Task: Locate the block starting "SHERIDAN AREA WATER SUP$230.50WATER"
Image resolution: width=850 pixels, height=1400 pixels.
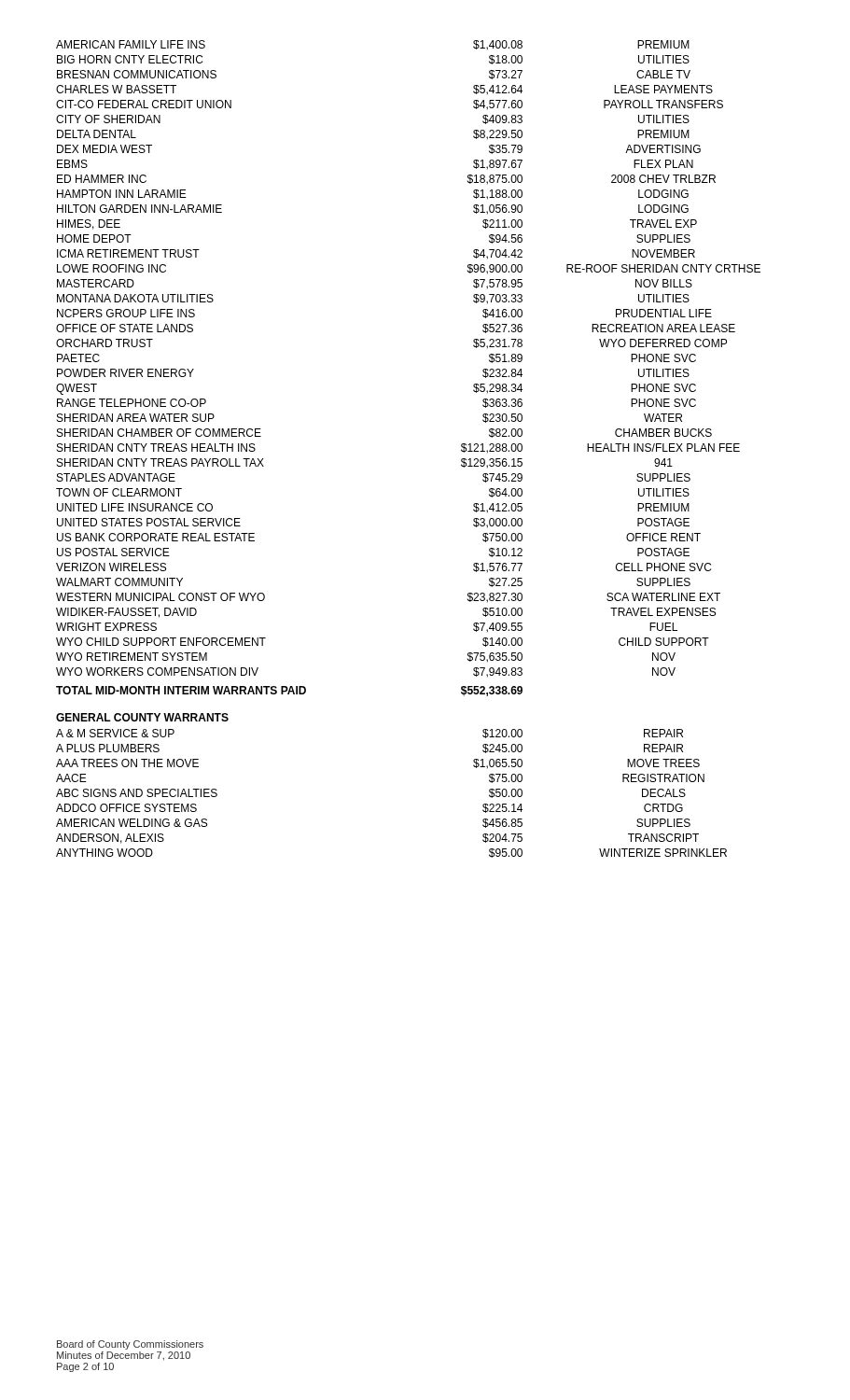Action: tap(140, 419)
